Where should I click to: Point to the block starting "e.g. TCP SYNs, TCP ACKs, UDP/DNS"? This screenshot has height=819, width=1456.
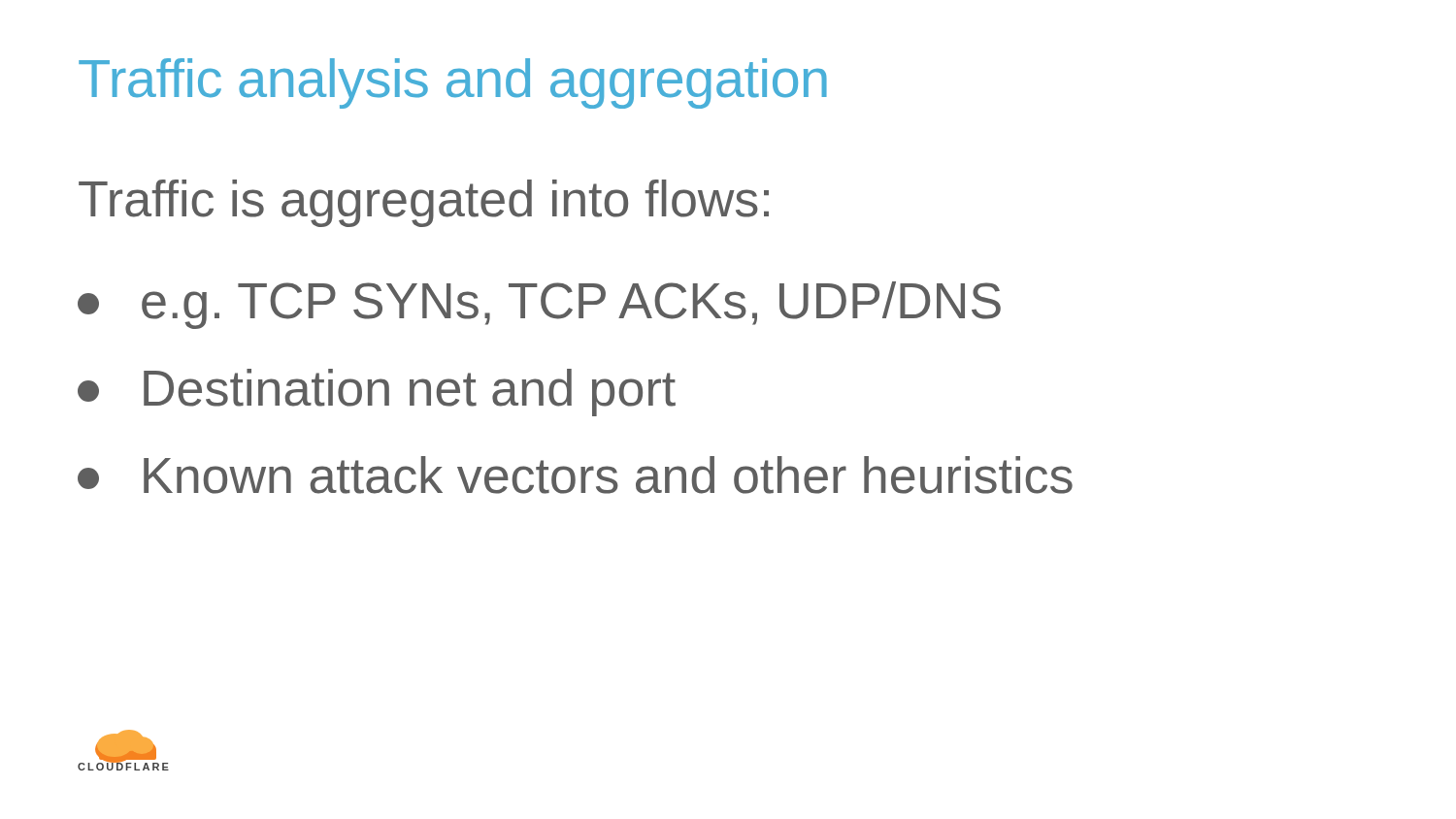pos(540,301)
